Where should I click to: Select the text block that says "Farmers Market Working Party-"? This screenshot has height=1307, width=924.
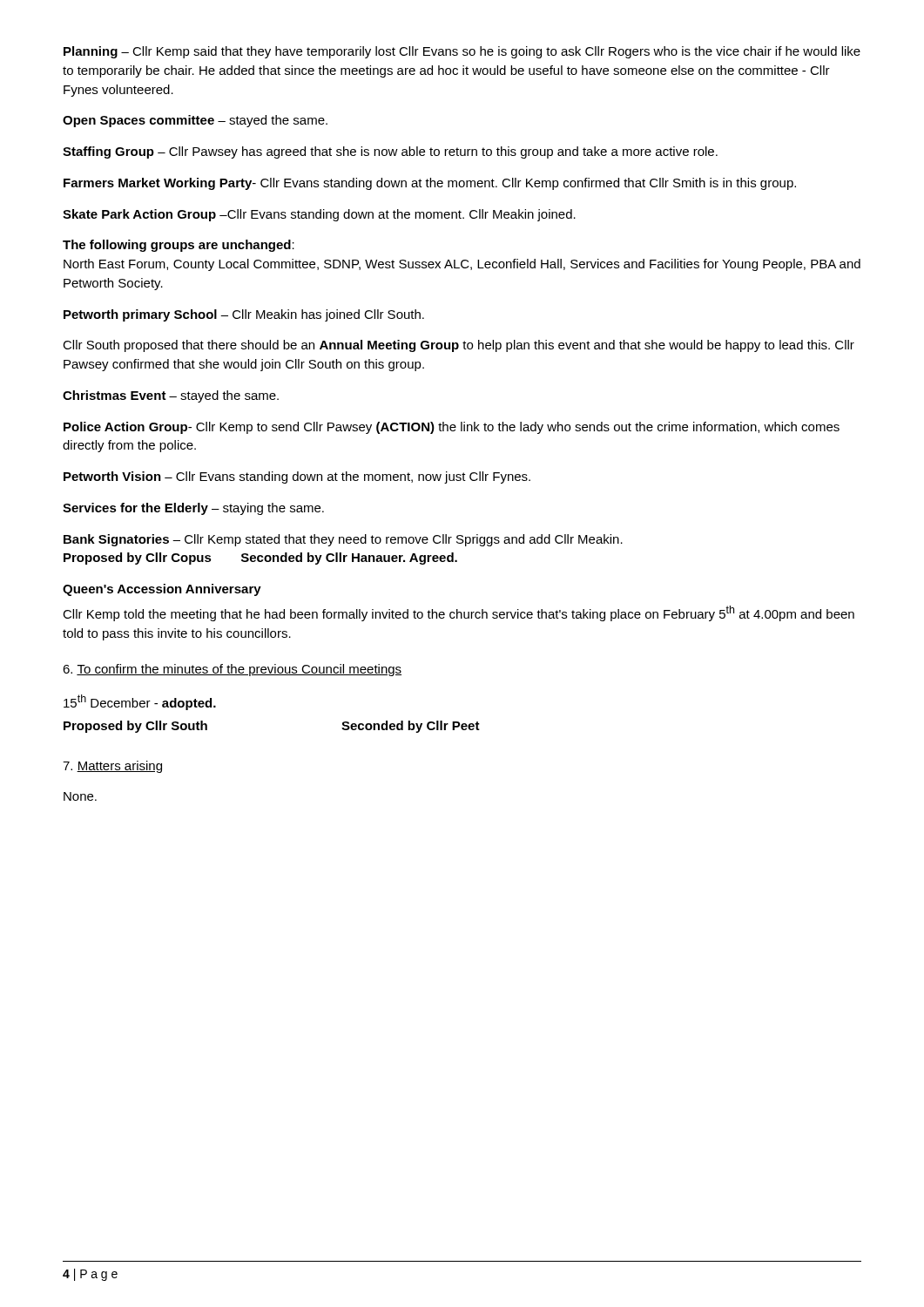pos(430,182)
